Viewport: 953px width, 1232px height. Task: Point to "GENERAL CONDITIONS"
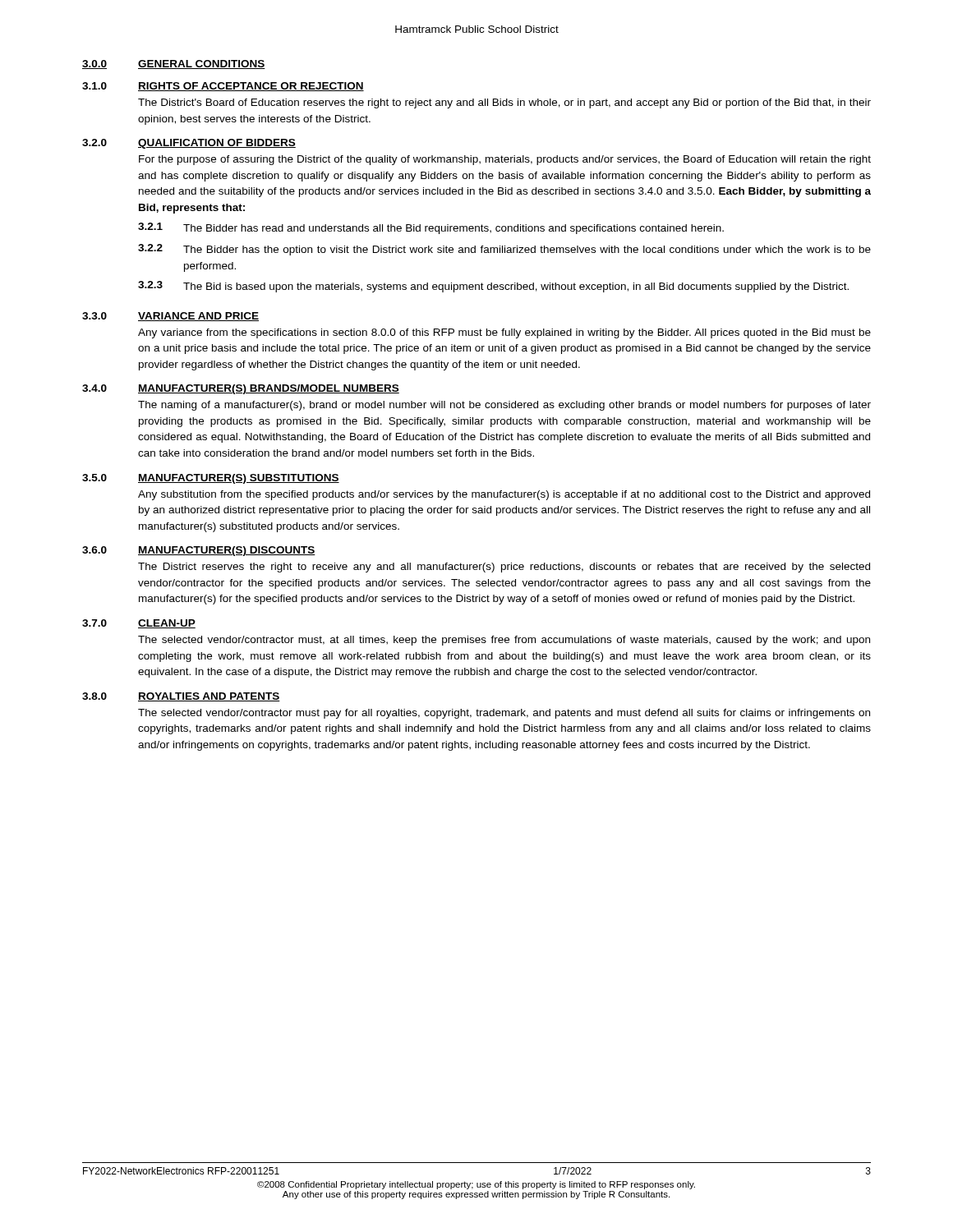click(201, 64)
